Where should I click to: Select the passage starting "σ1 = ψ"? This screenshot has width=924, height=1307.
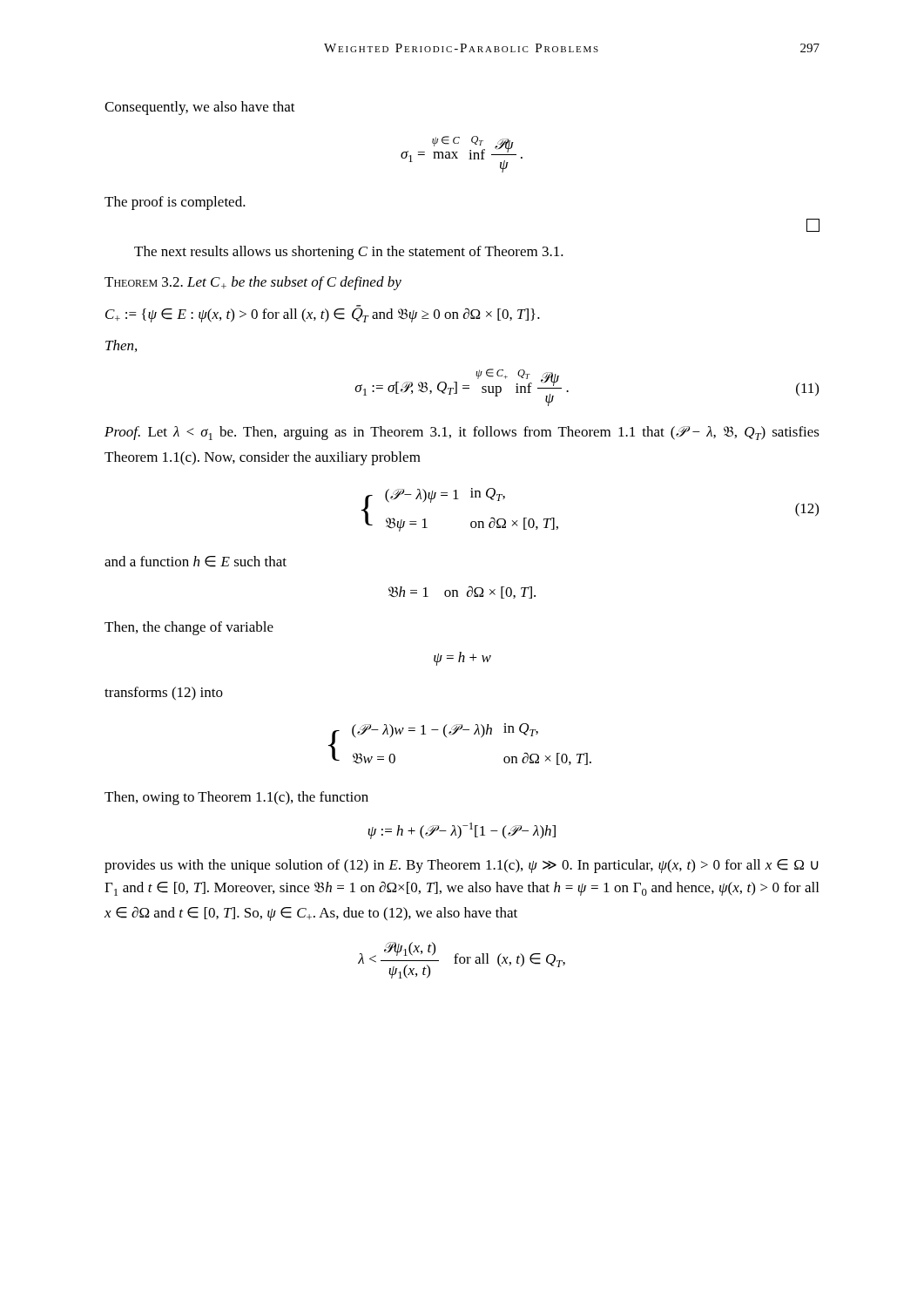462,154
